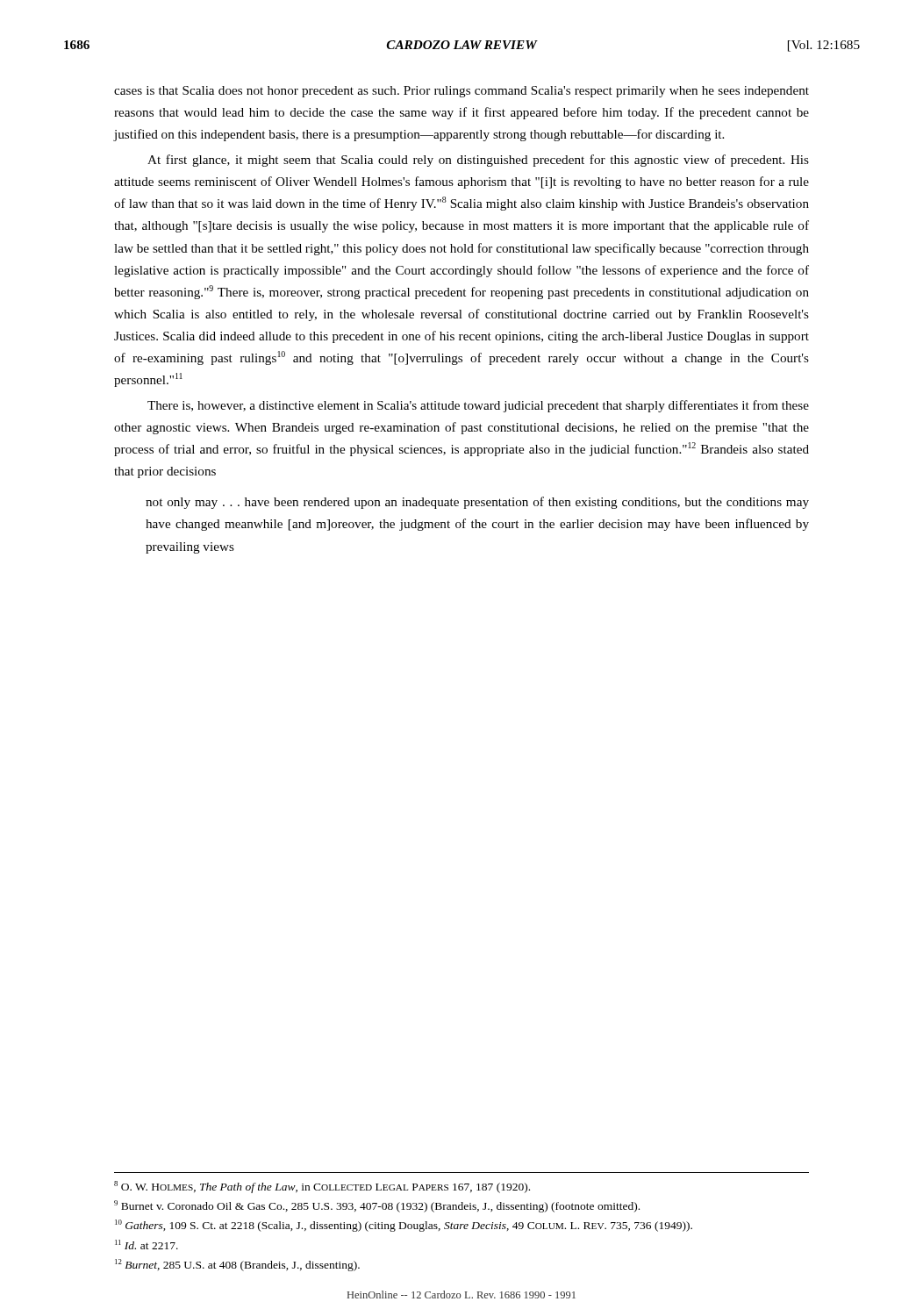
Task: Select the footnote with the text "8 O. W. HOLMES, The Path"
Action: pos(322,1186)
